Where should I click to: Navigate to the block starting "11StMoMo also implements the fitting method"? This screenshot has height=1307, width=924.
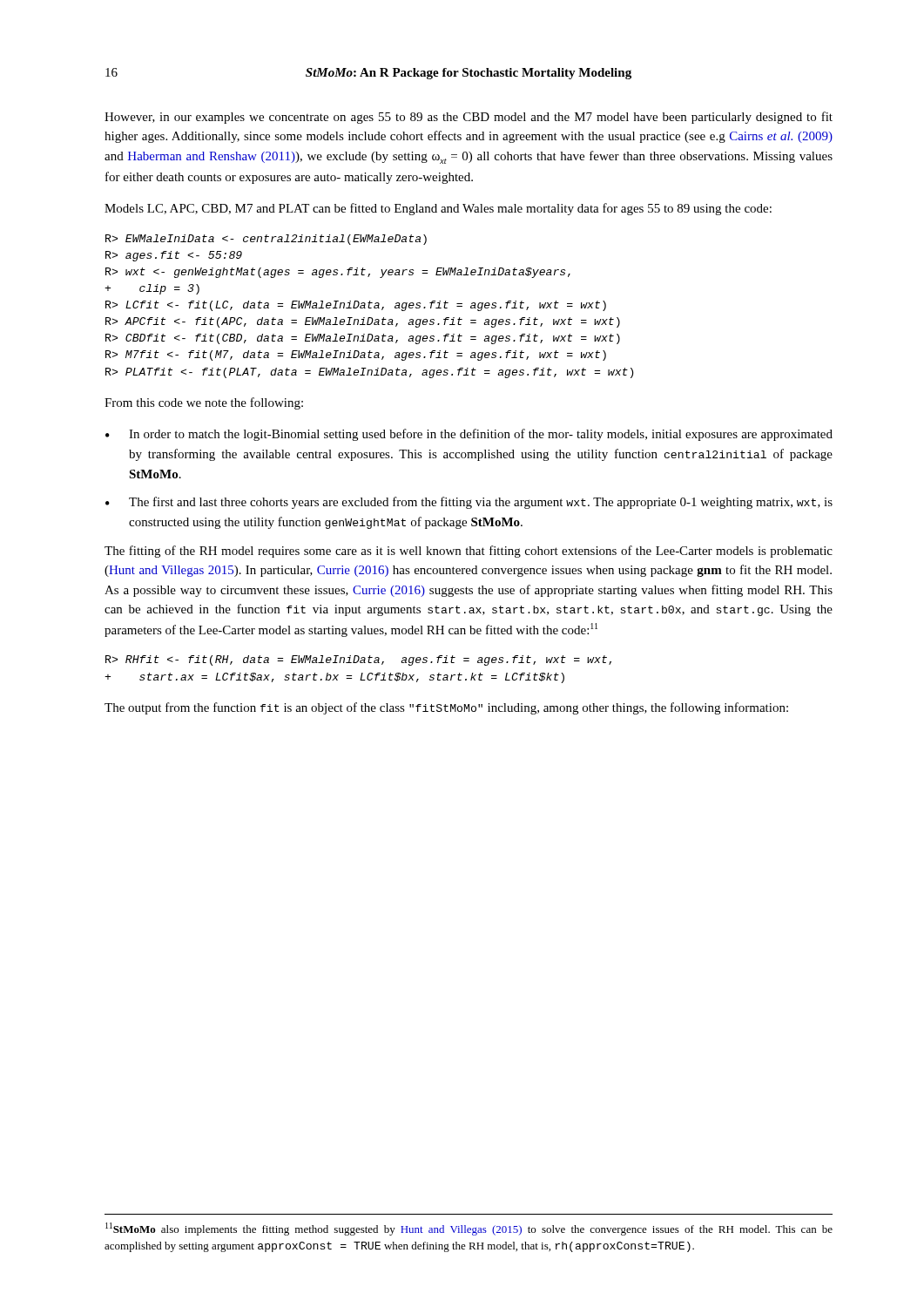[x=469, y=1237]
